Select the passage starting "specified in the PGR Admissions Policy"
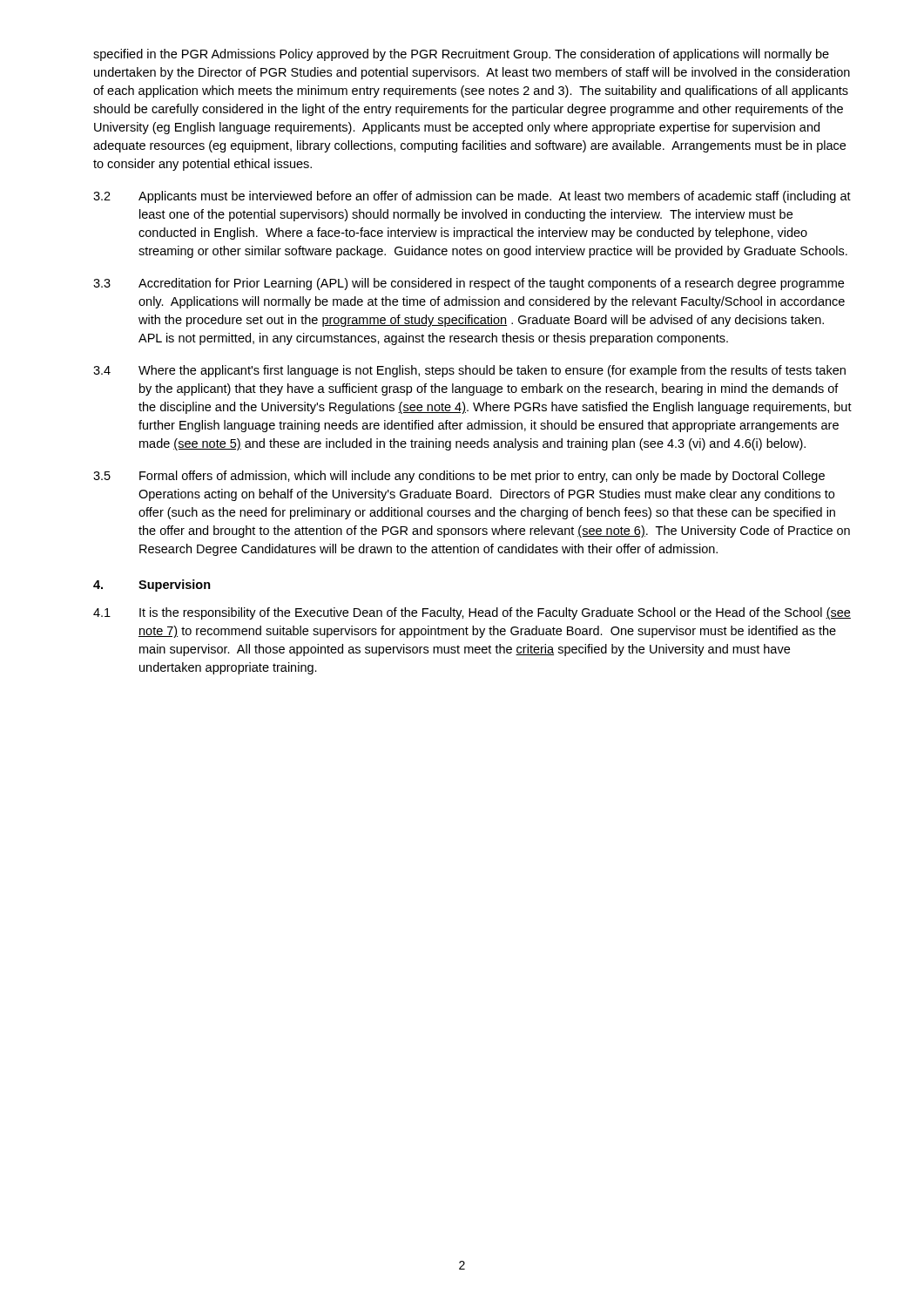Screen dimensions: 1307x924 [472, 109]
